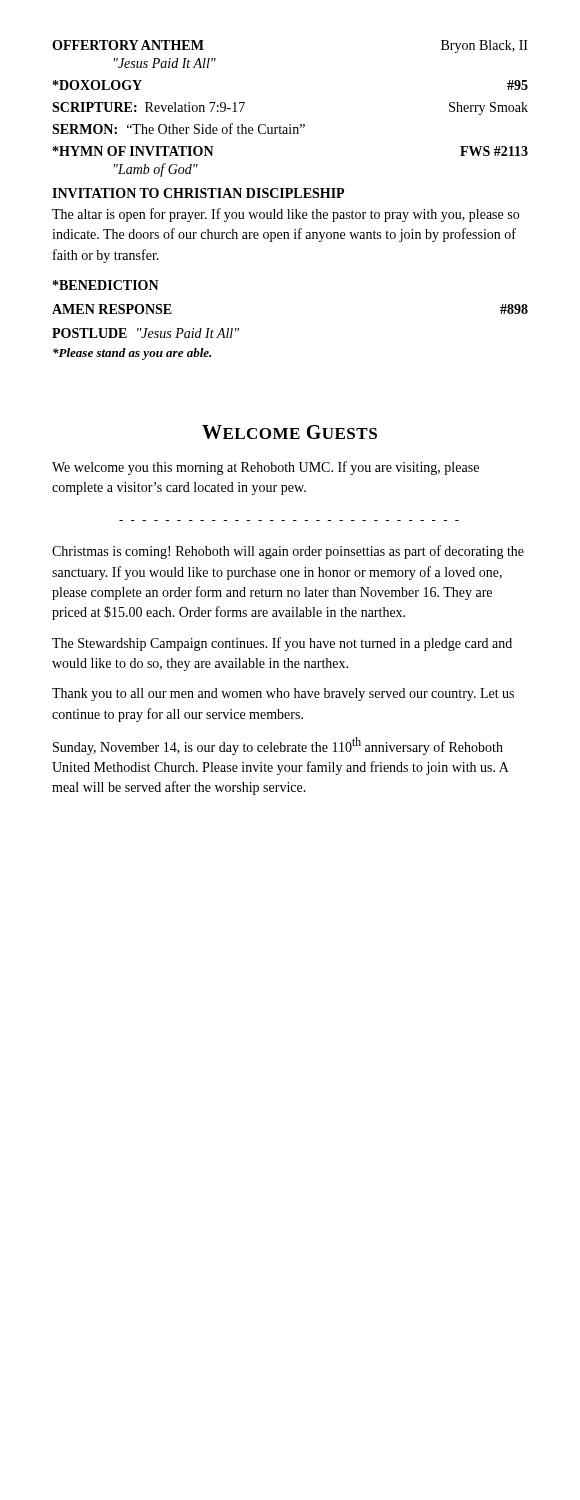Locate the element starting "POSTLUDE "Jesus Paid It All""

point(146,334)
